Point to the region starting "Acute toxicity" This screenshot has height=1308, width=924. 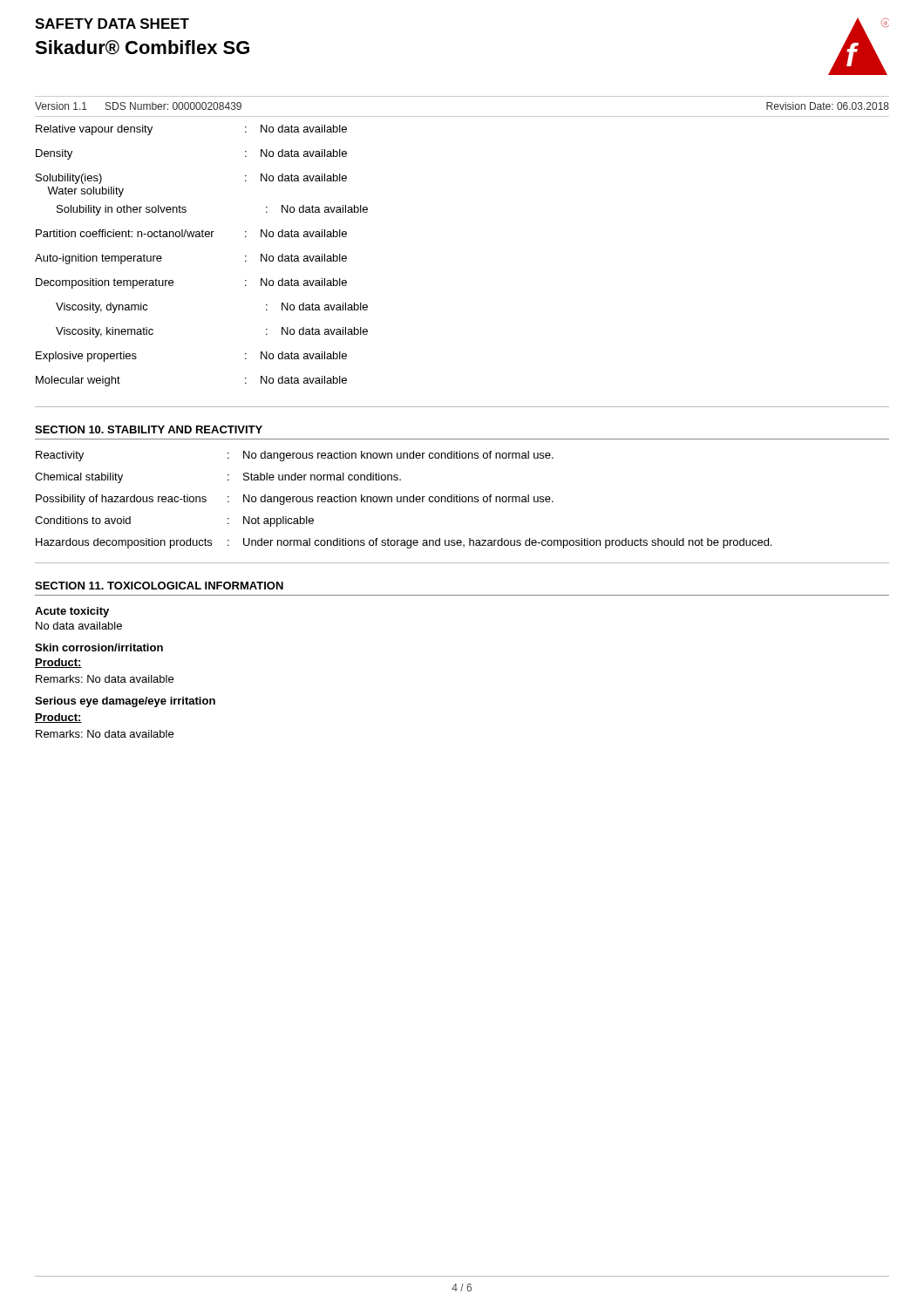(72, 611)
